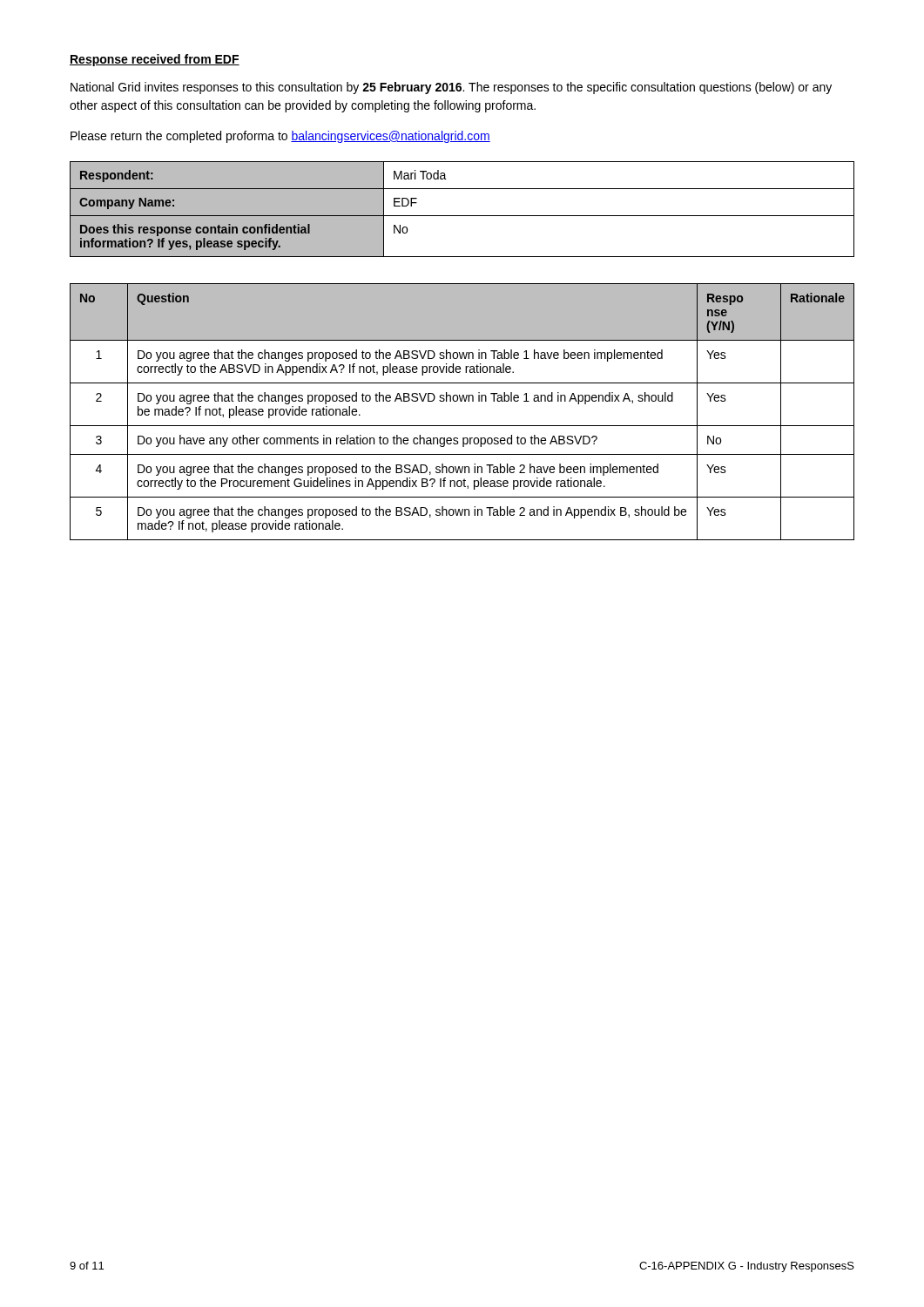Click on the table containing "Do you agree"

462,412
